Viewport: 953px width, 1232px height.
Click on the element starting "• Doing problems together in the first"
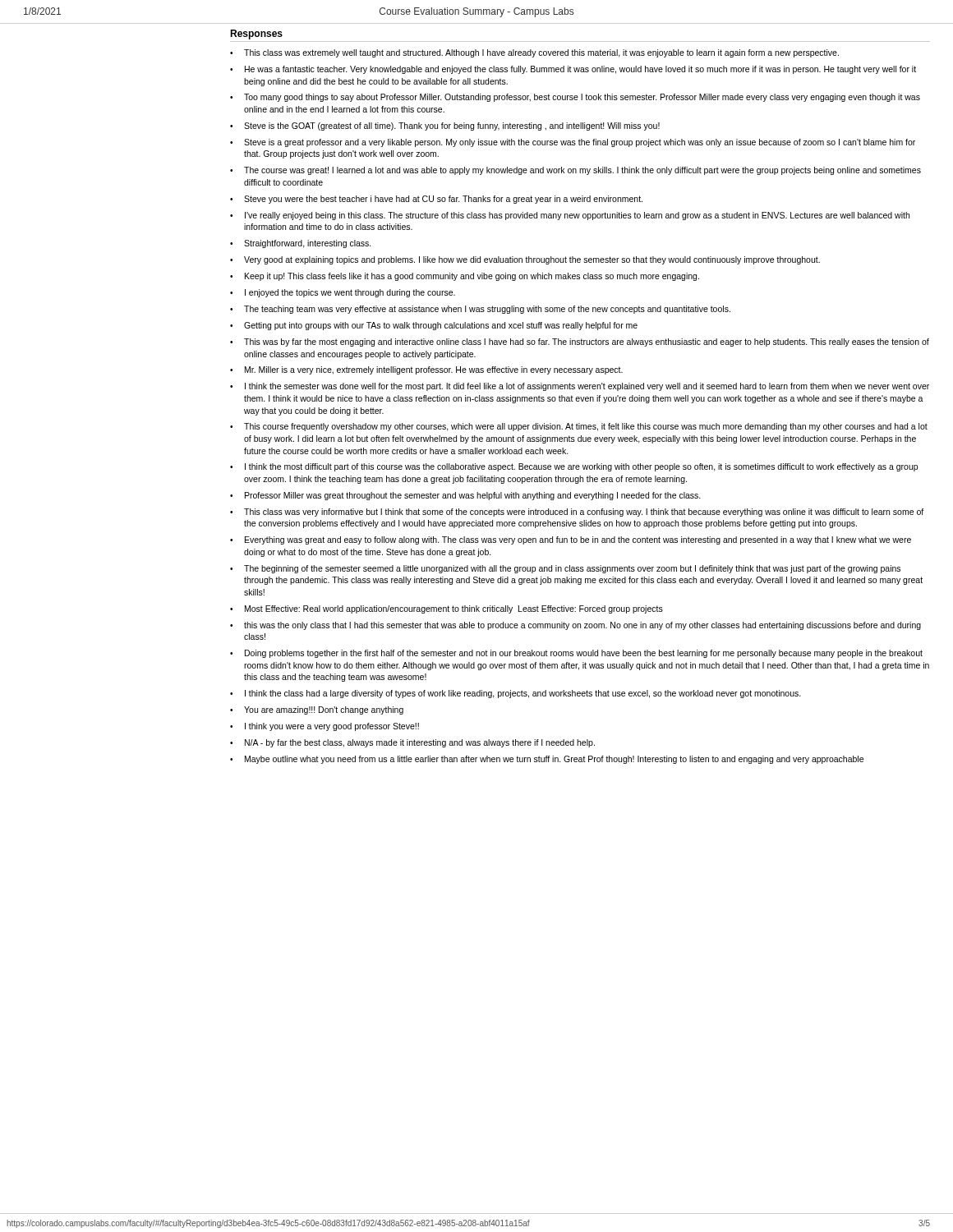pyautogui.click(x=580, y=665)
